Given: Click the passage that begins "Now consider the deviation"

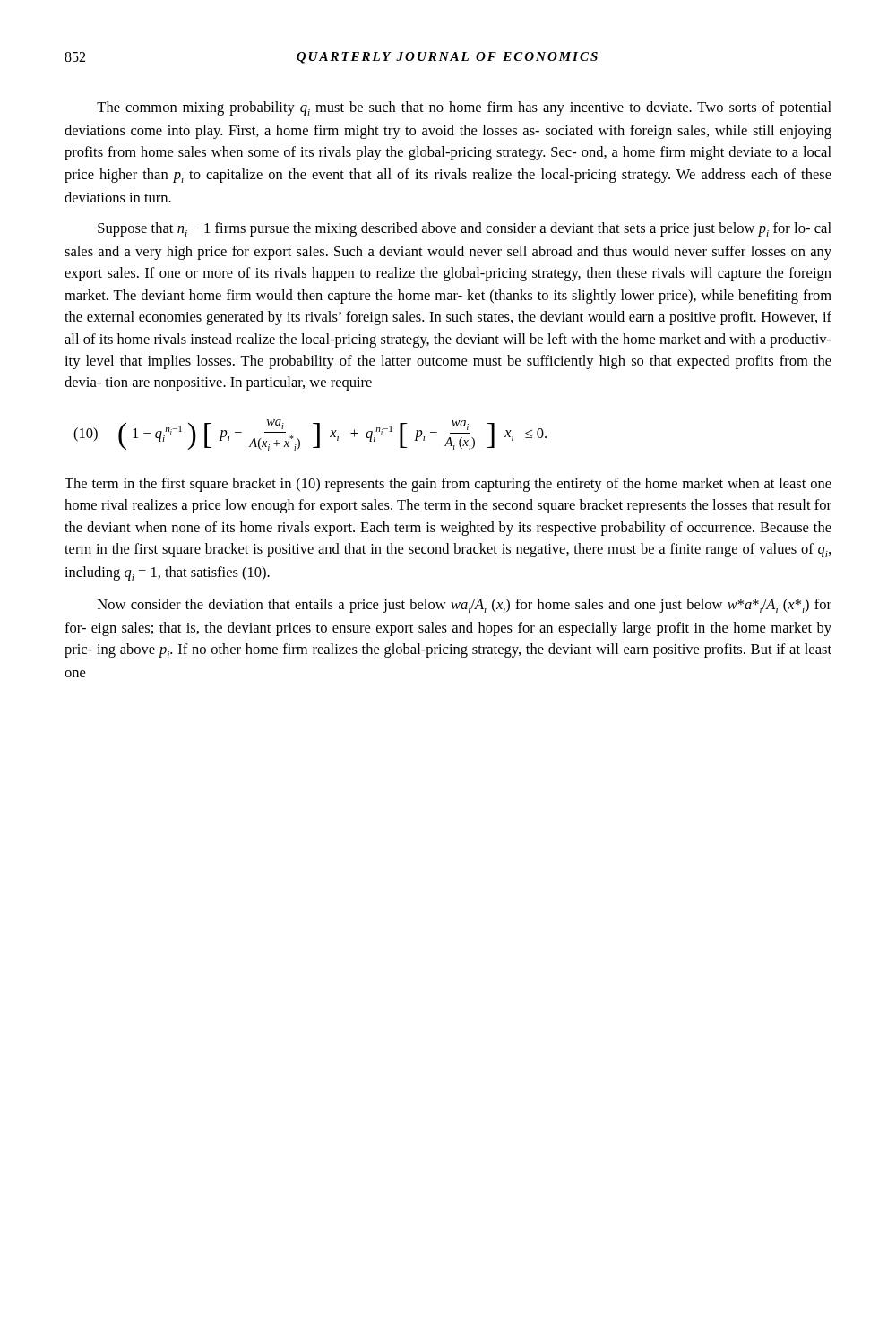Looking at the screenshot, I should [x=448, y=638].
